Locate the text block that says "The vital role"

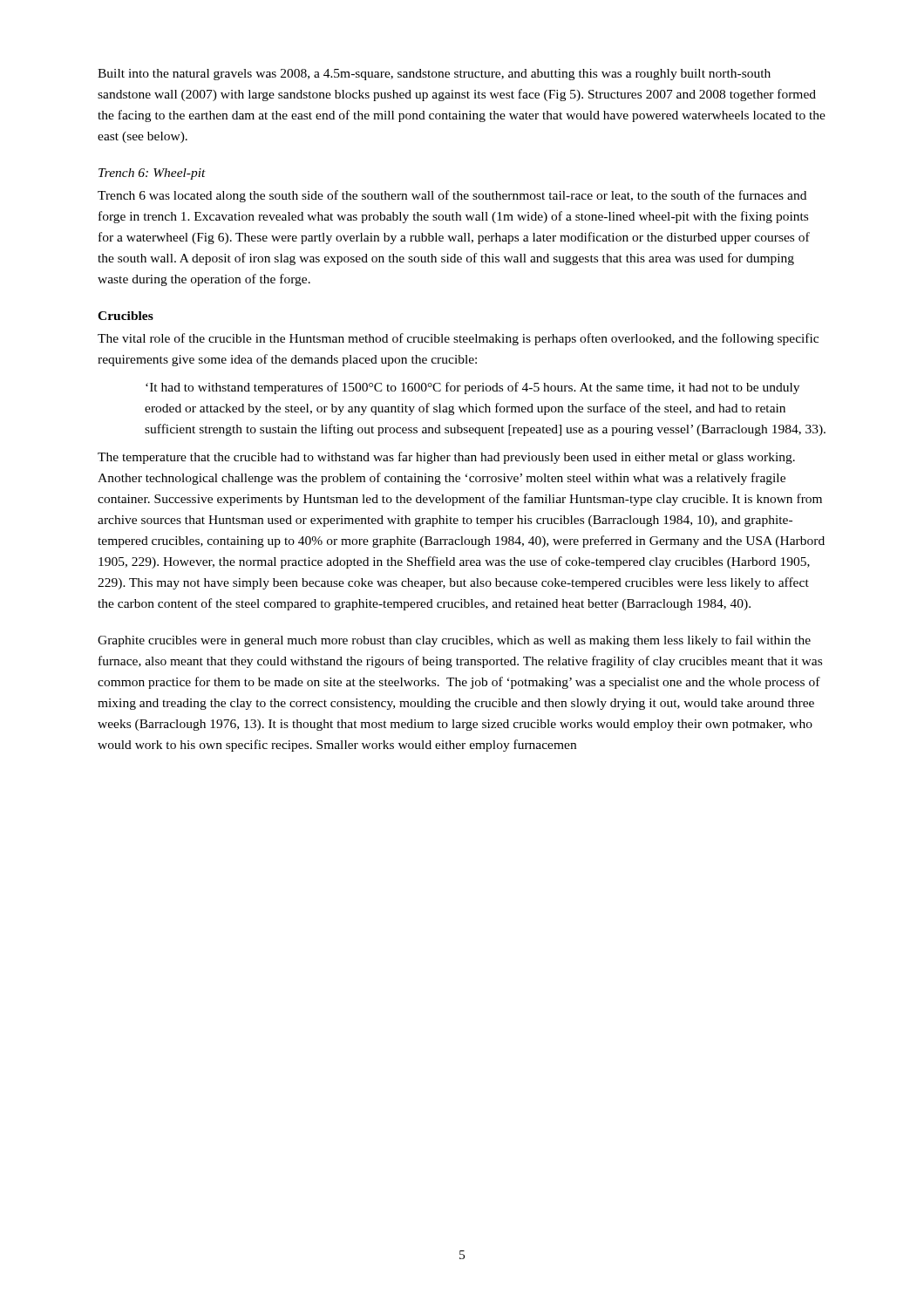click(458, 349)
